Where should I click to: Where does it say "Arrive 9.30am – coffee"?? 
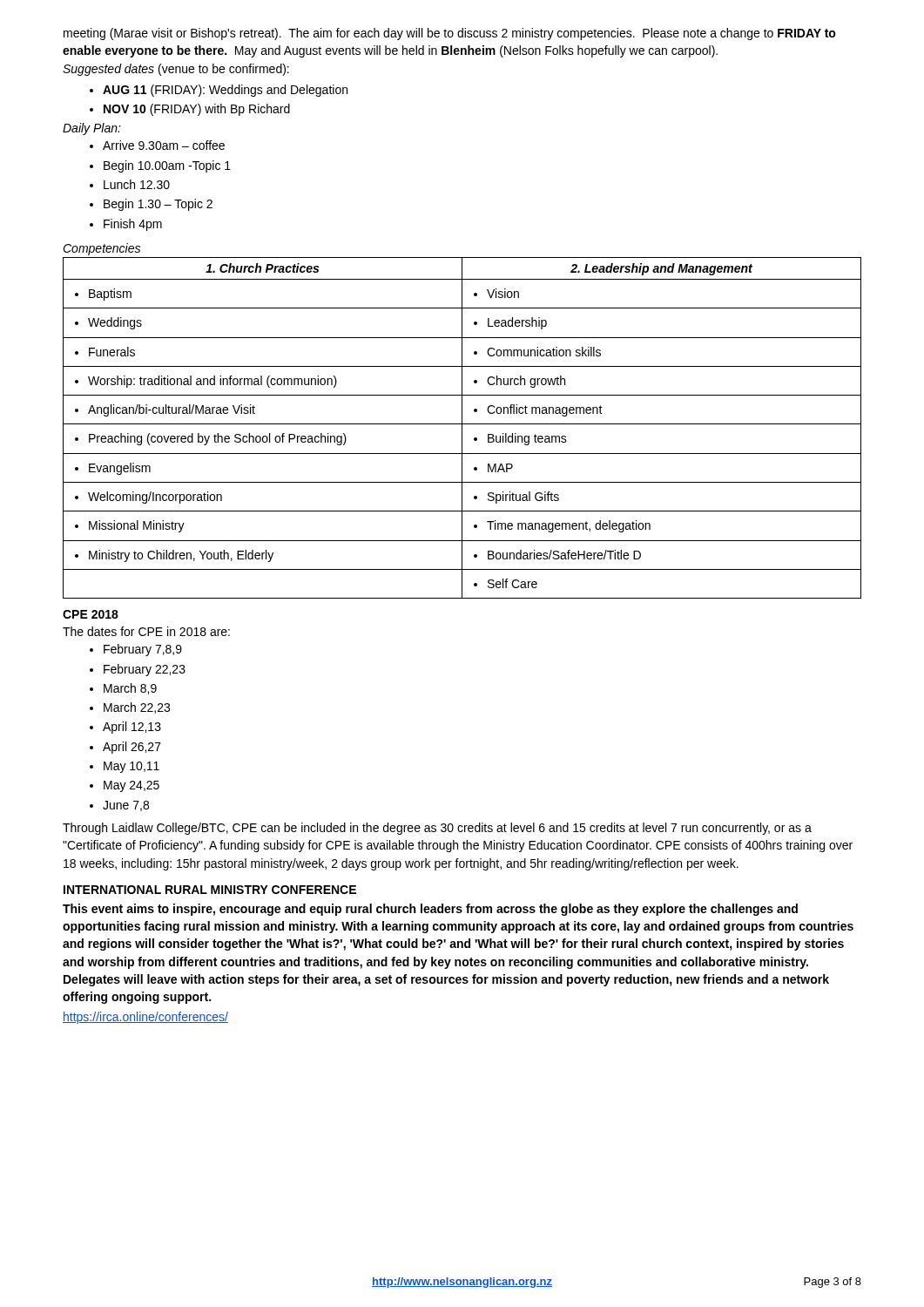coord(157,145)
